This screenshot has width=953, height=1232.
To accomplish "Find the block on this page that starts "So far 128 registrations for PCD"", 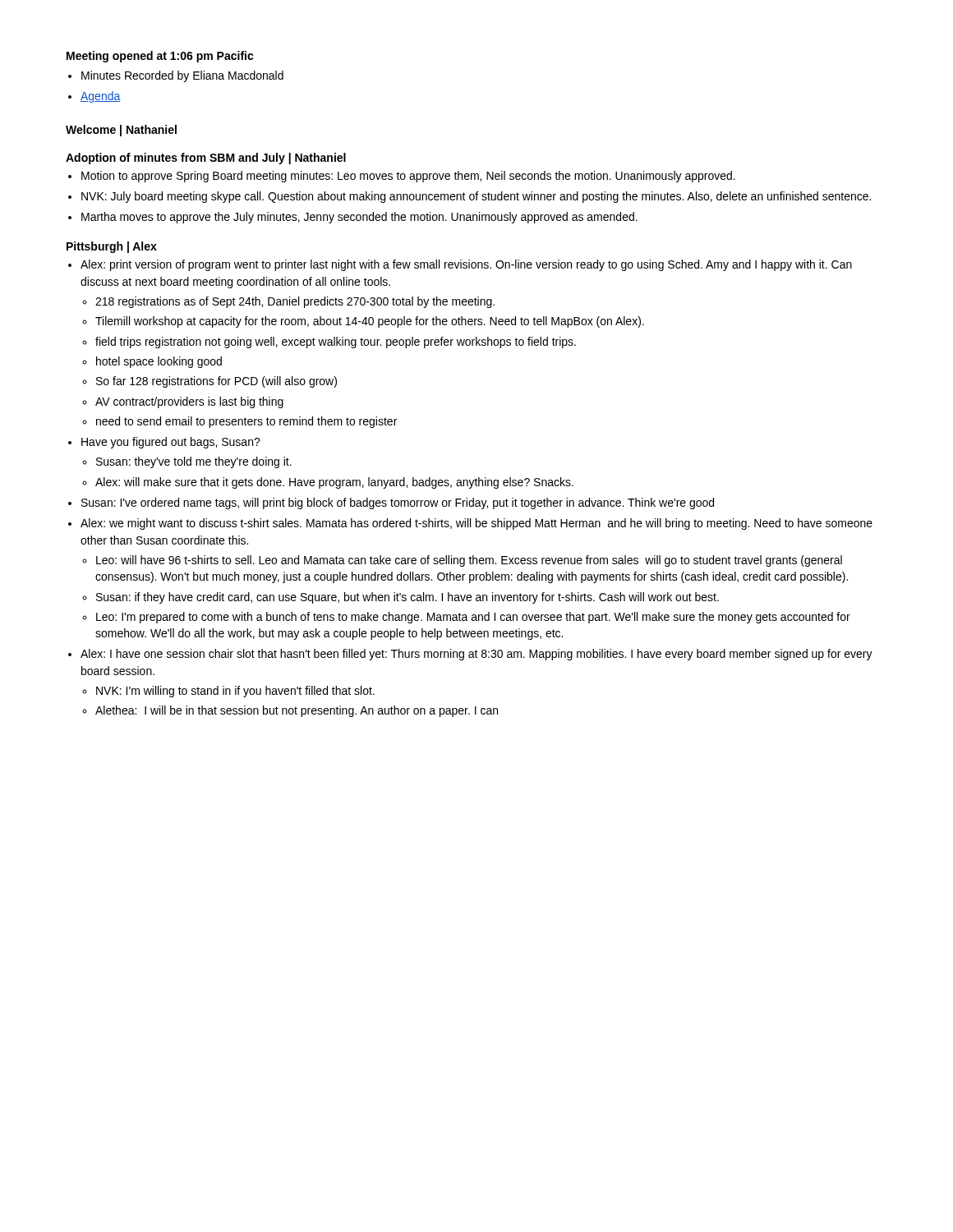I will pyautogui.click(x=216, y=381).
